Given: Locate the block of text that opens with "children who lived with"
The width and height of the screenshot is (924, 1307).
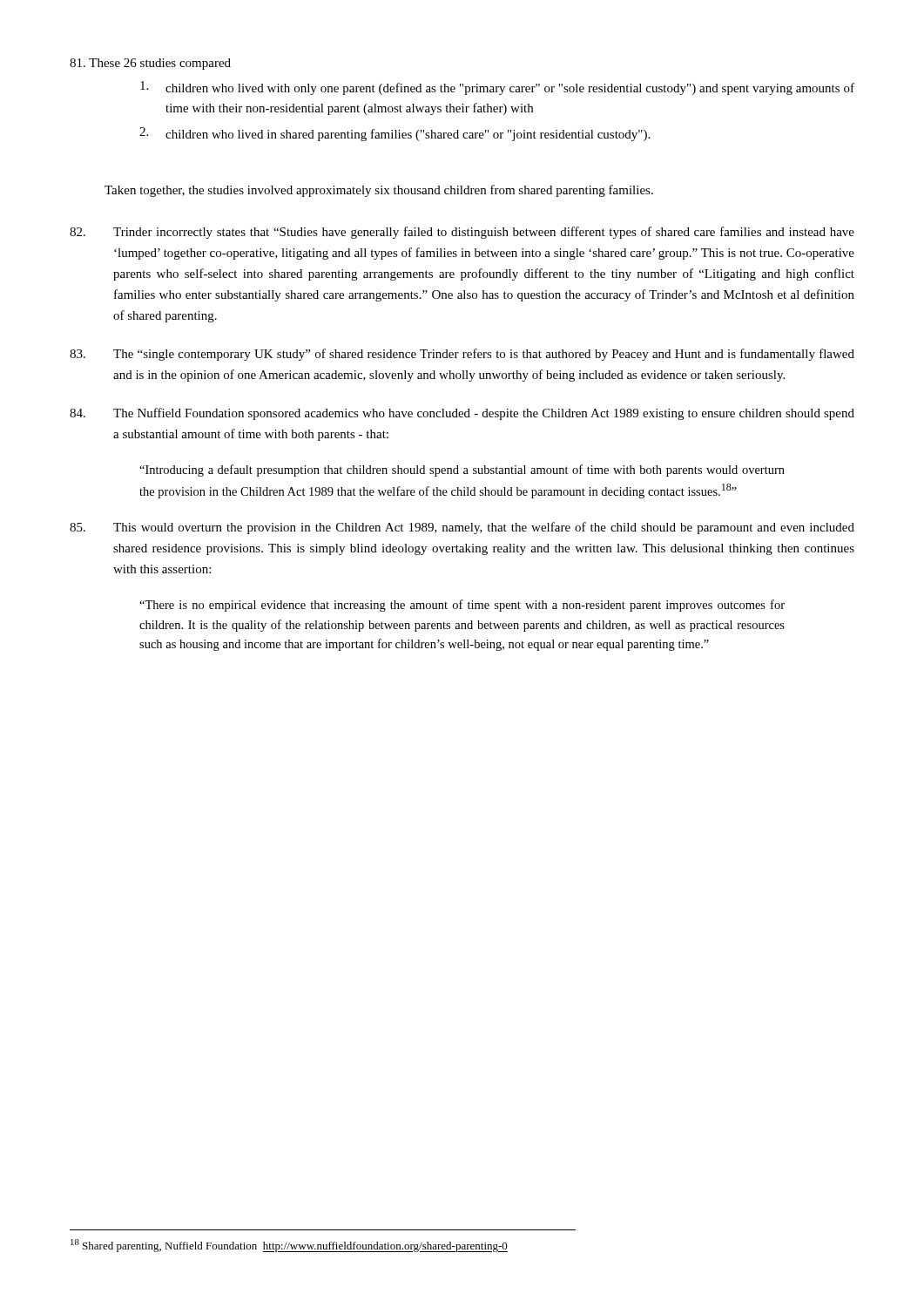Looking at the screenshot, I should click(x=497, y=98).
